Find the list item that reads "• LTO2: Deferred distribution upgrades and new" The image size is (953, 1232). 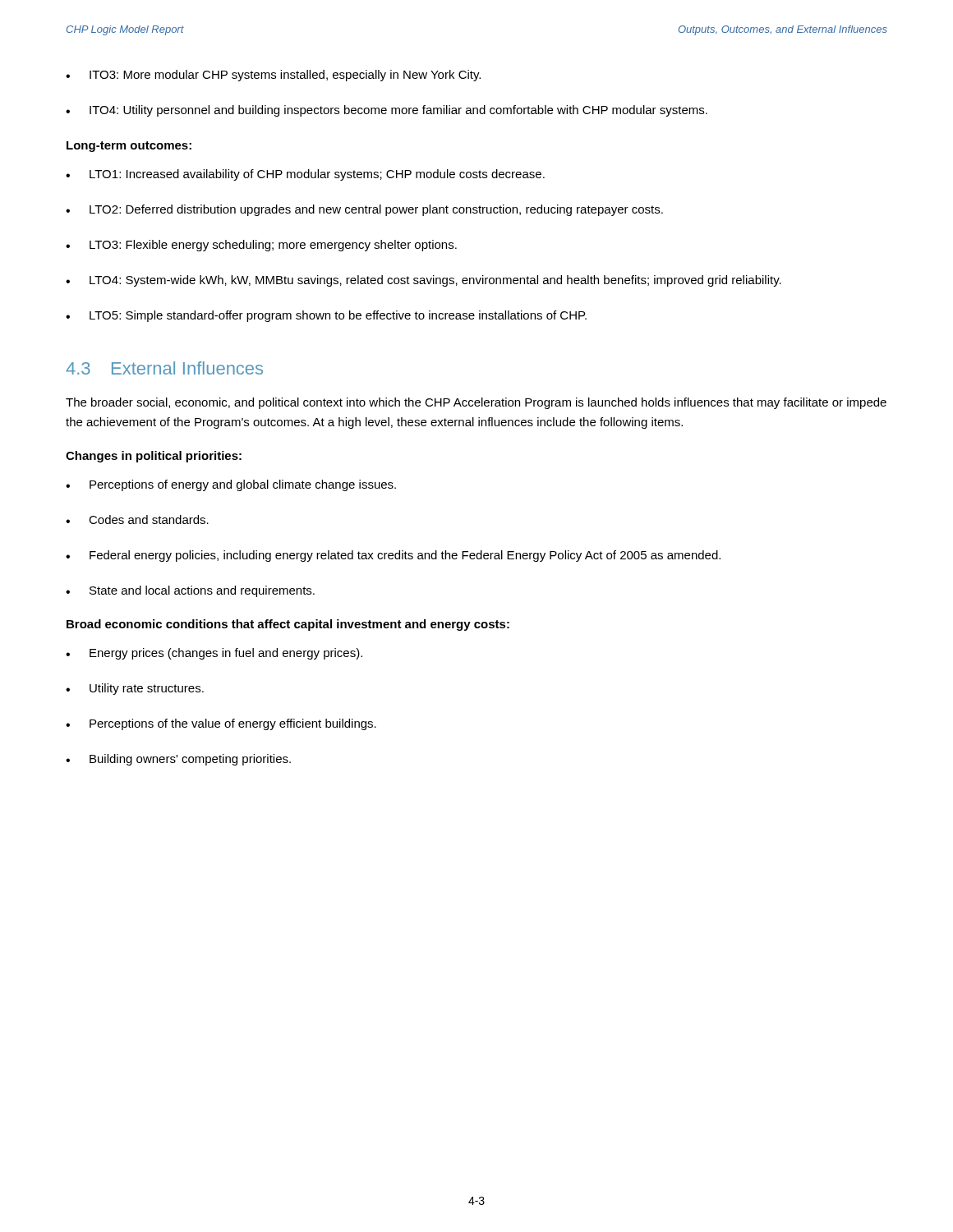476,211
